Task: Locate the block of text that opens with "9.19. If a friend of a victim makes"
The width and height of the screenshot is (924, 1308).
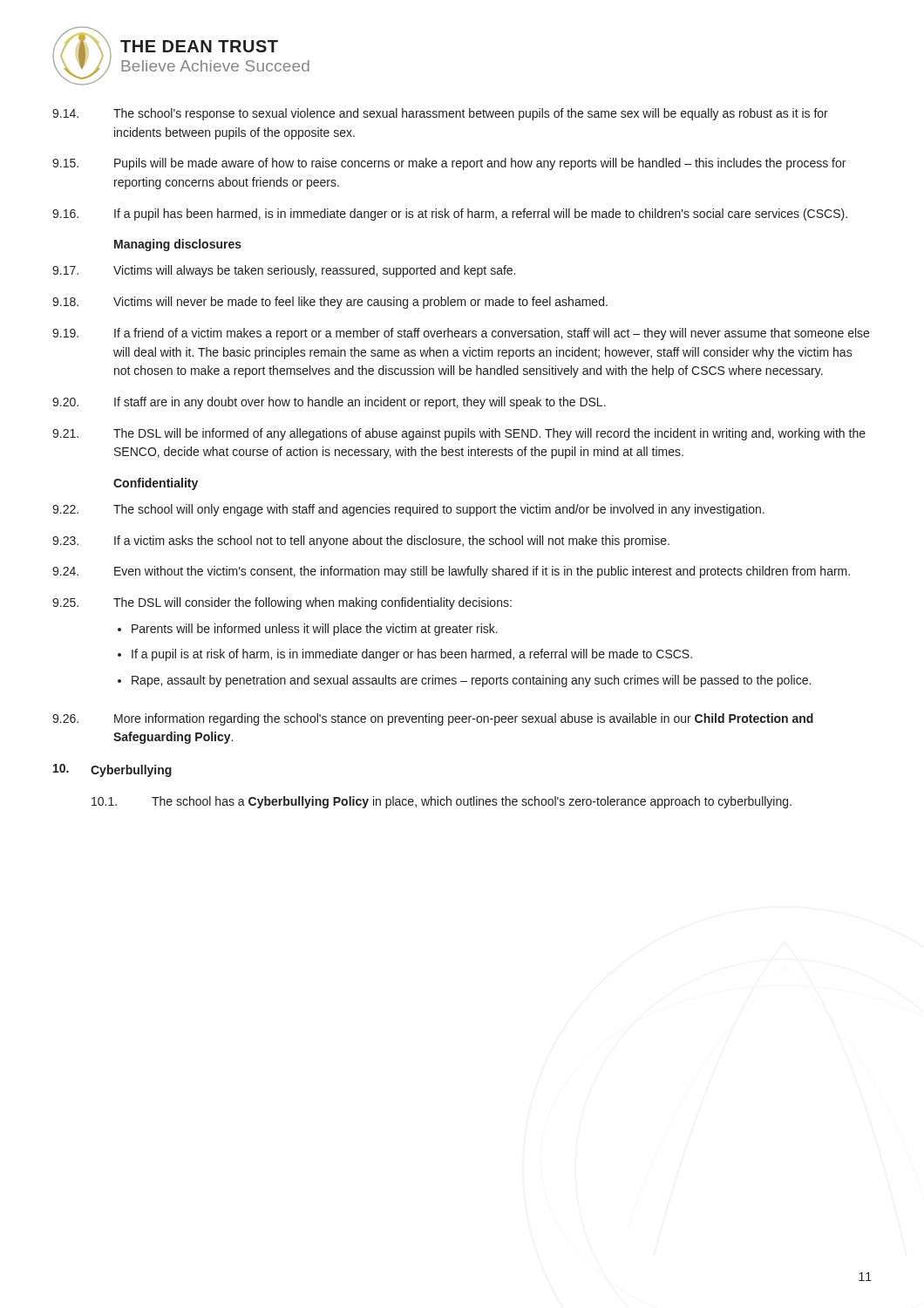Action: [x=462, y=353]
